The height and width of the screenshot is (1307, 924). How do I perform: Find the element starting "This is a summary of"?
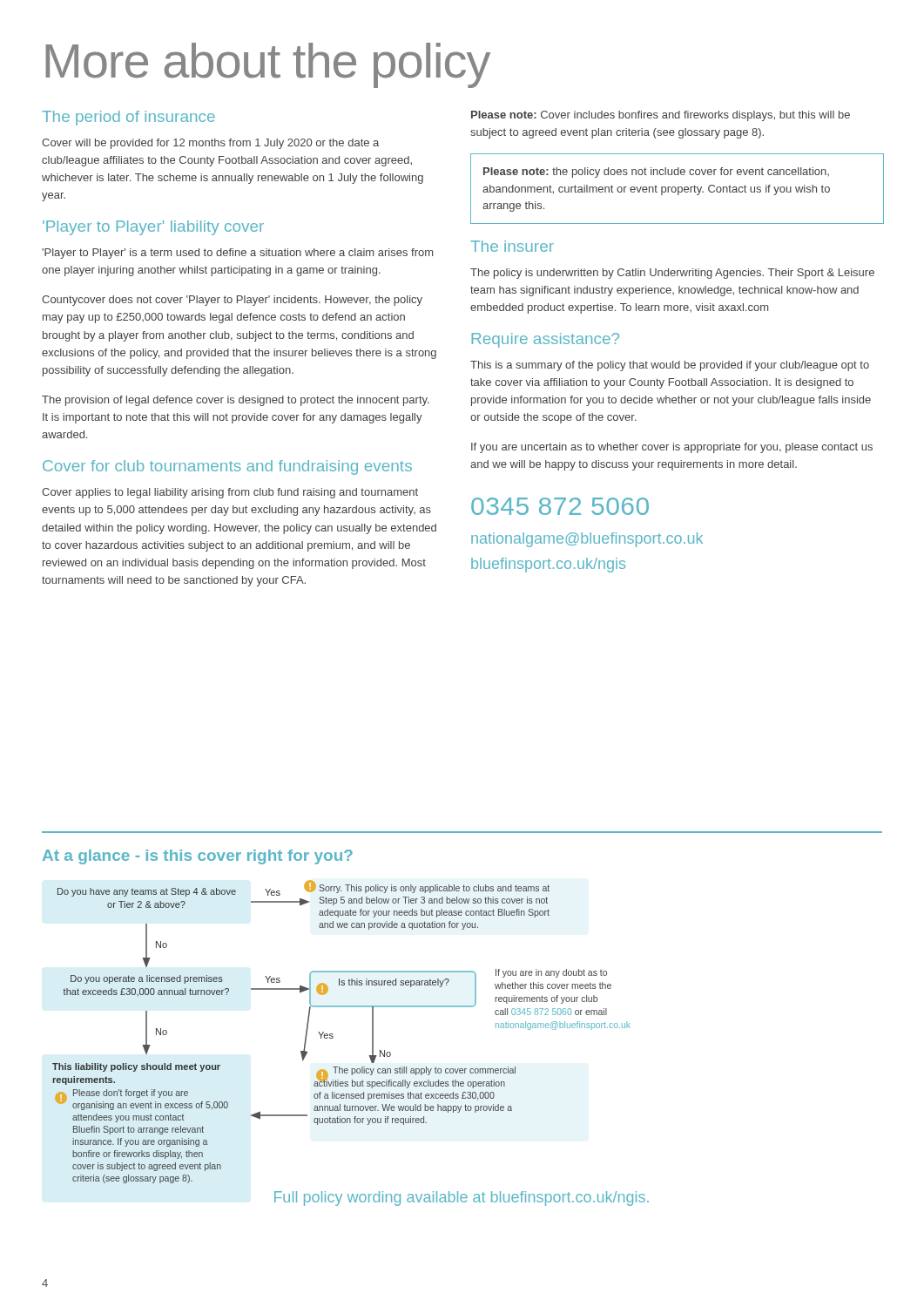677,391
